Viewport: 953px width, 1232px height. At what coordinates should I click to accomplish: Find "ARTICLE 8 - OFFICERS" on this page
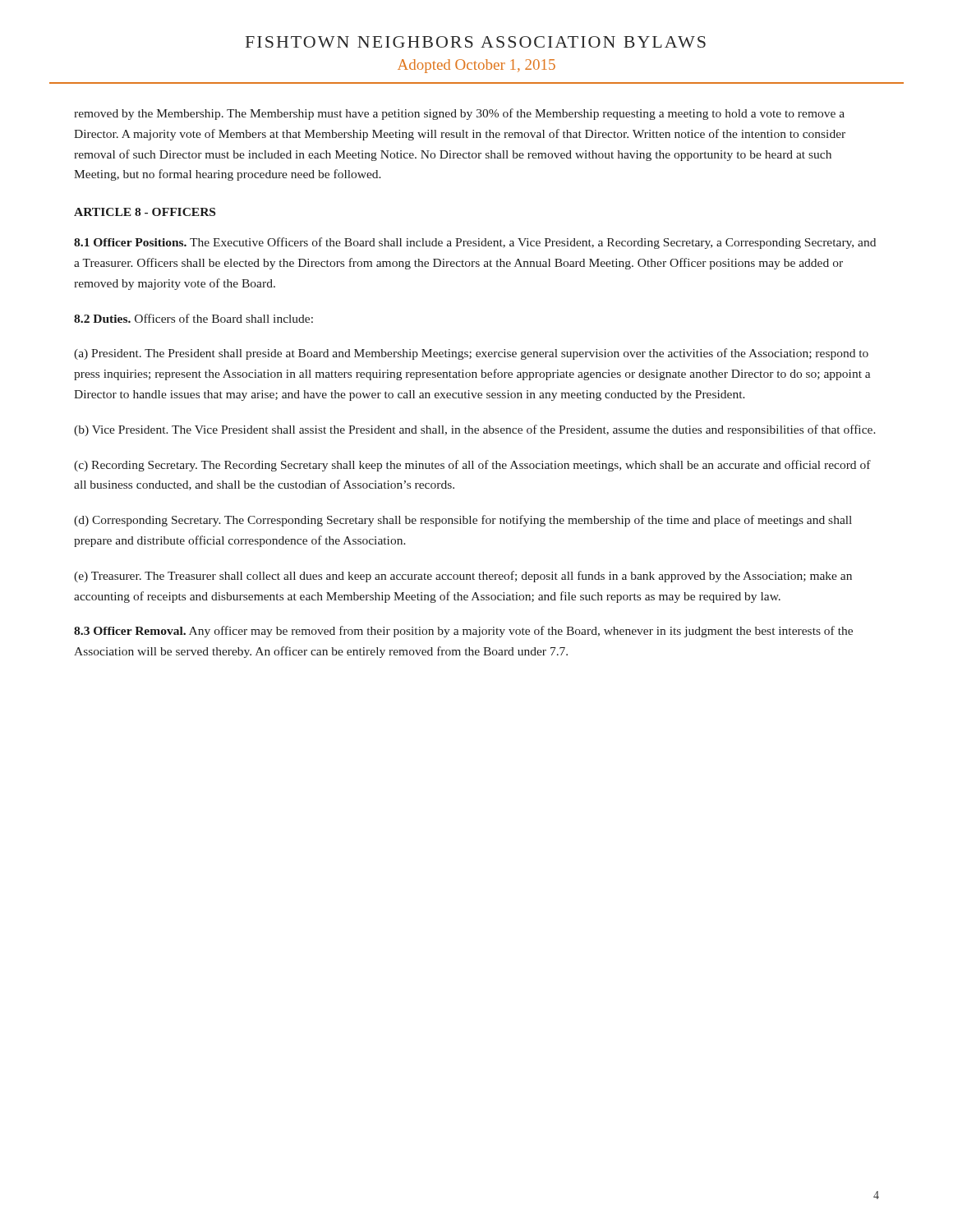point(145,212)
